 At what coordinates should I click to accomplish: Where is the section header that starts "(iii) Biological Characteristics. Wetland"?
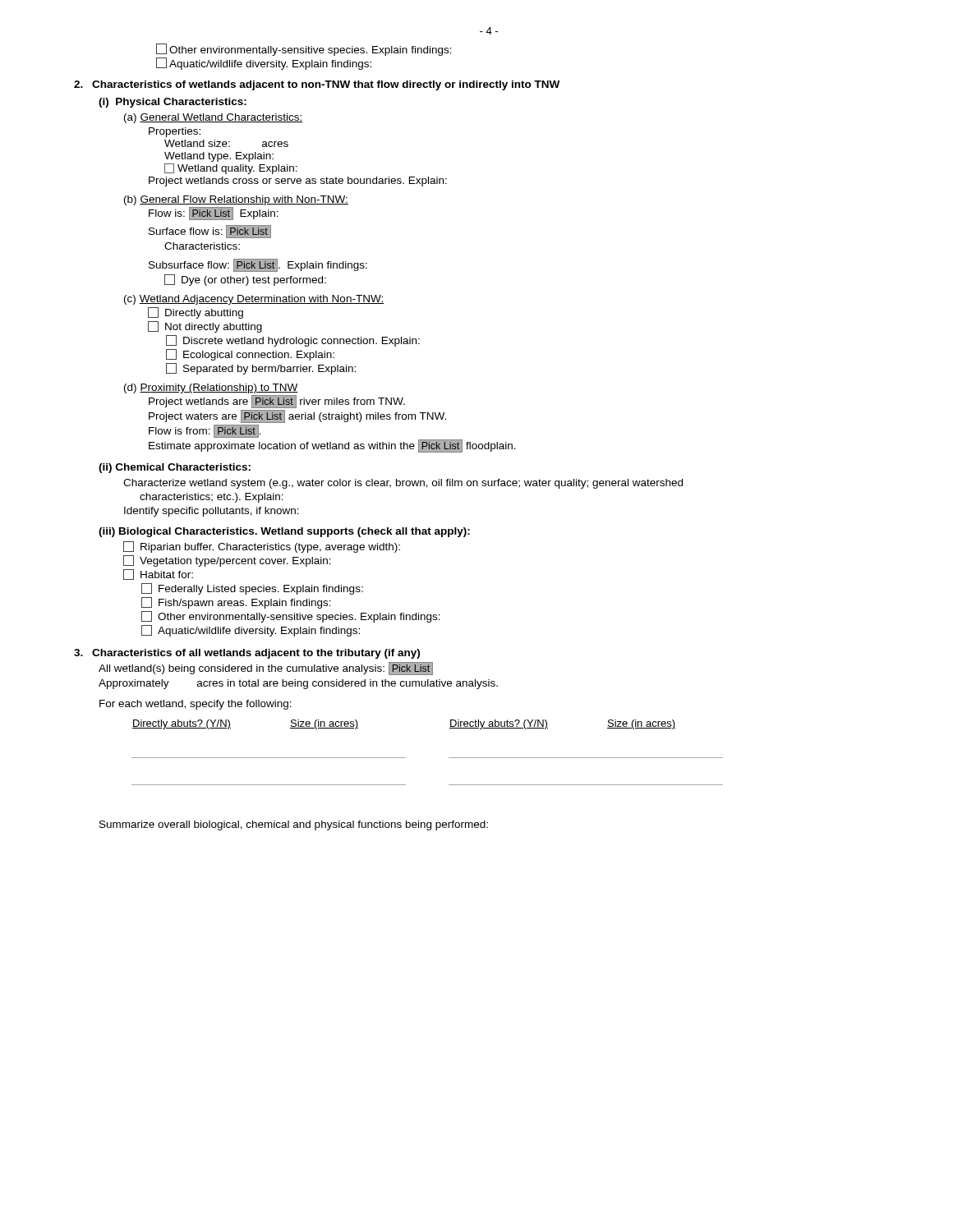click(x=285, y=531)
